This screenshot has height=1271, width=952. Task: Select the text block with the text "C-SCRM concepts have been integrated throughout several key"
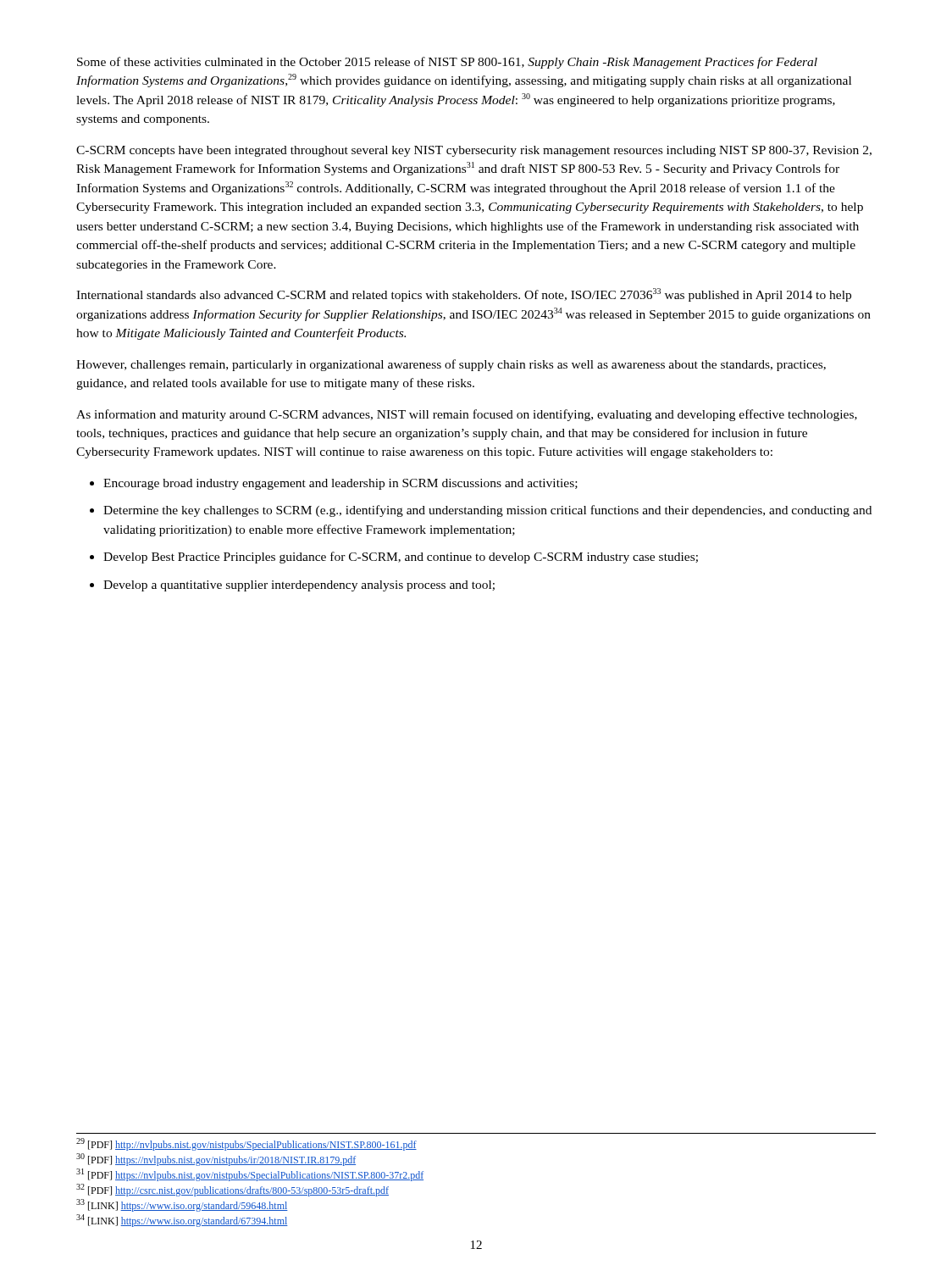point(476,207)
